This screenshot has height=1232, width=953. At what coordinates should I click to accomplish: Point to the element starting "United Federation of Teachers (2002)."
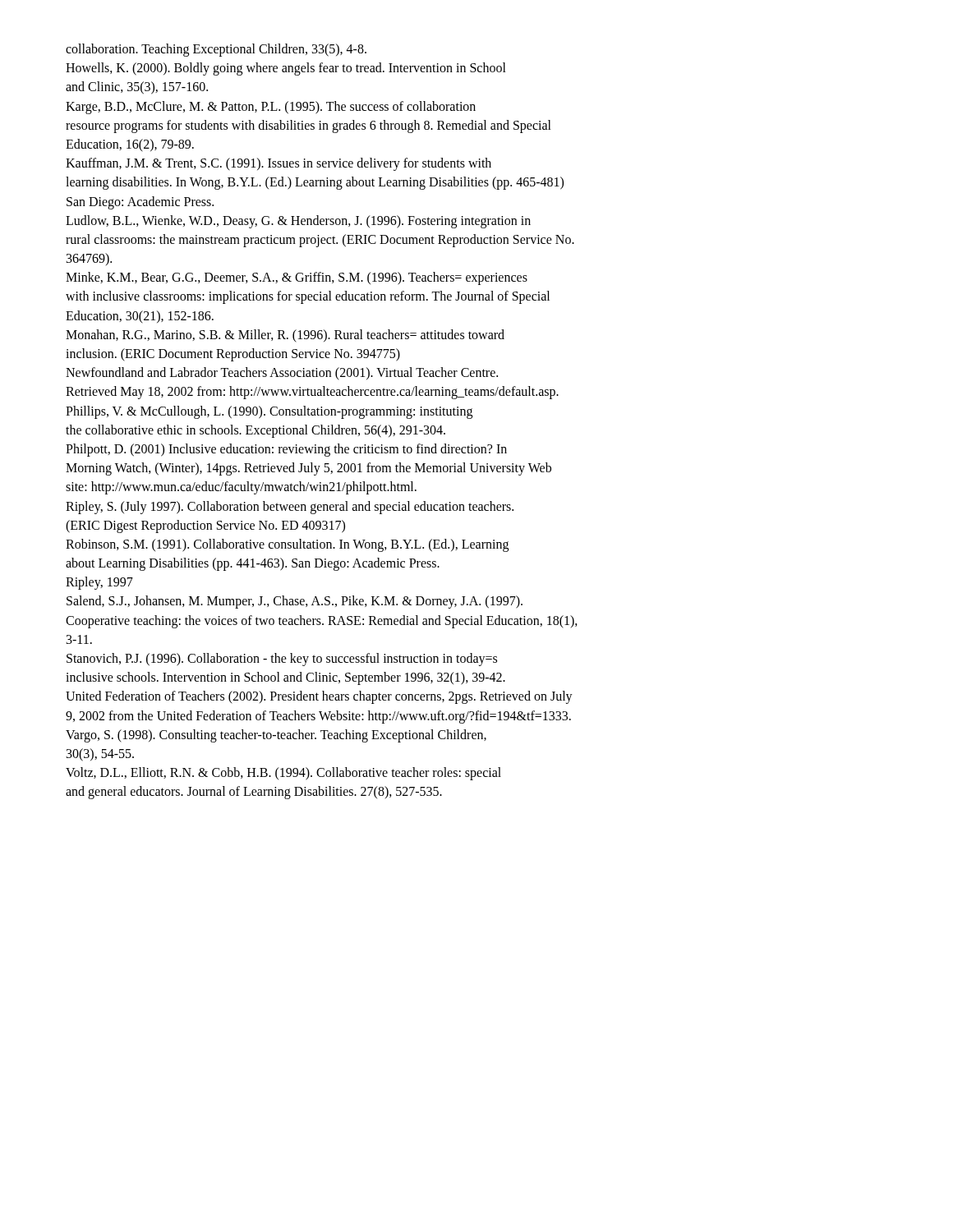pos(319,706)
